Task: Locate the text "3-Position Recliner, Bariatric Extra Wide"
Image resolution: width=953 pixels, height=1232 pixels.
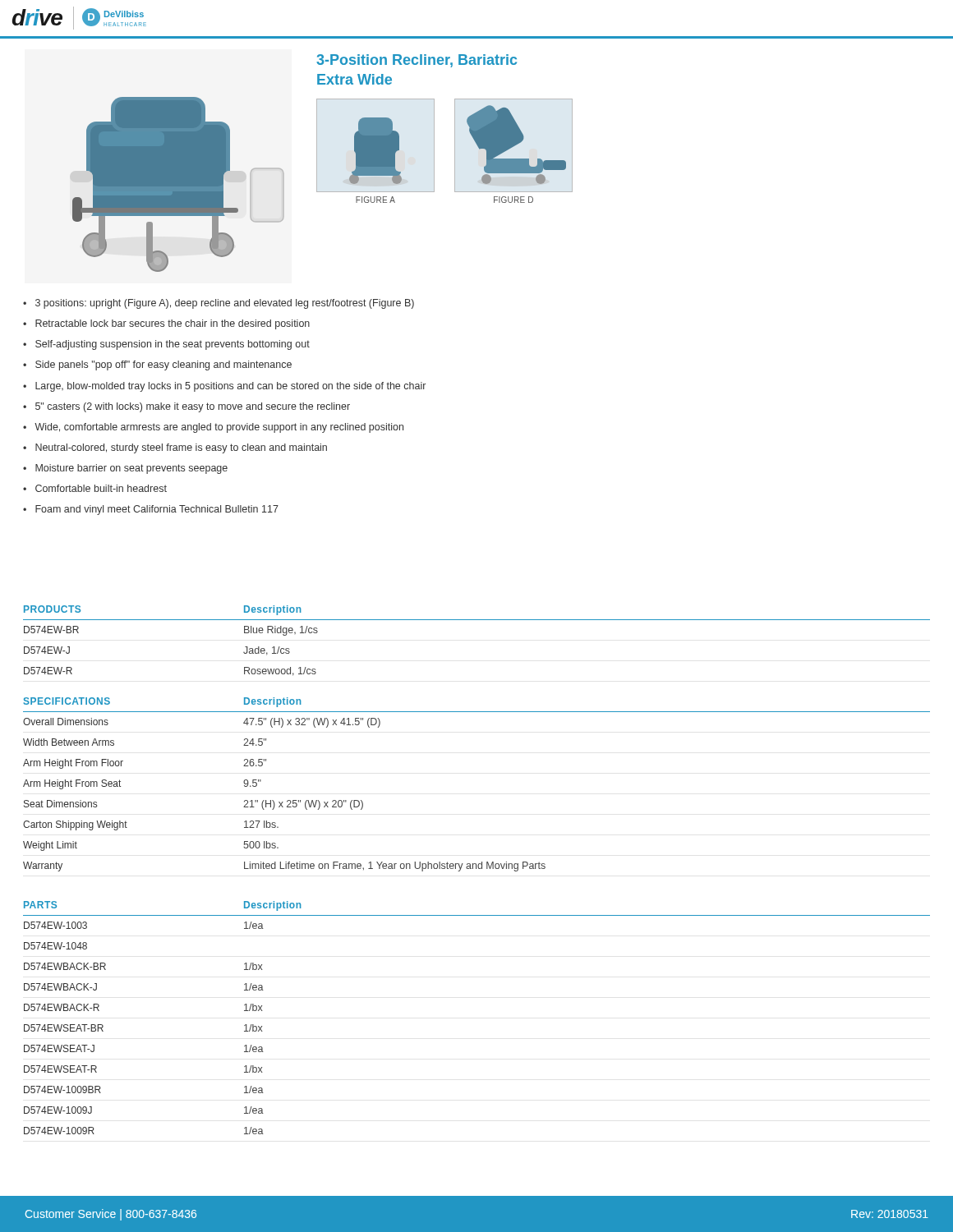Action: 417,61
